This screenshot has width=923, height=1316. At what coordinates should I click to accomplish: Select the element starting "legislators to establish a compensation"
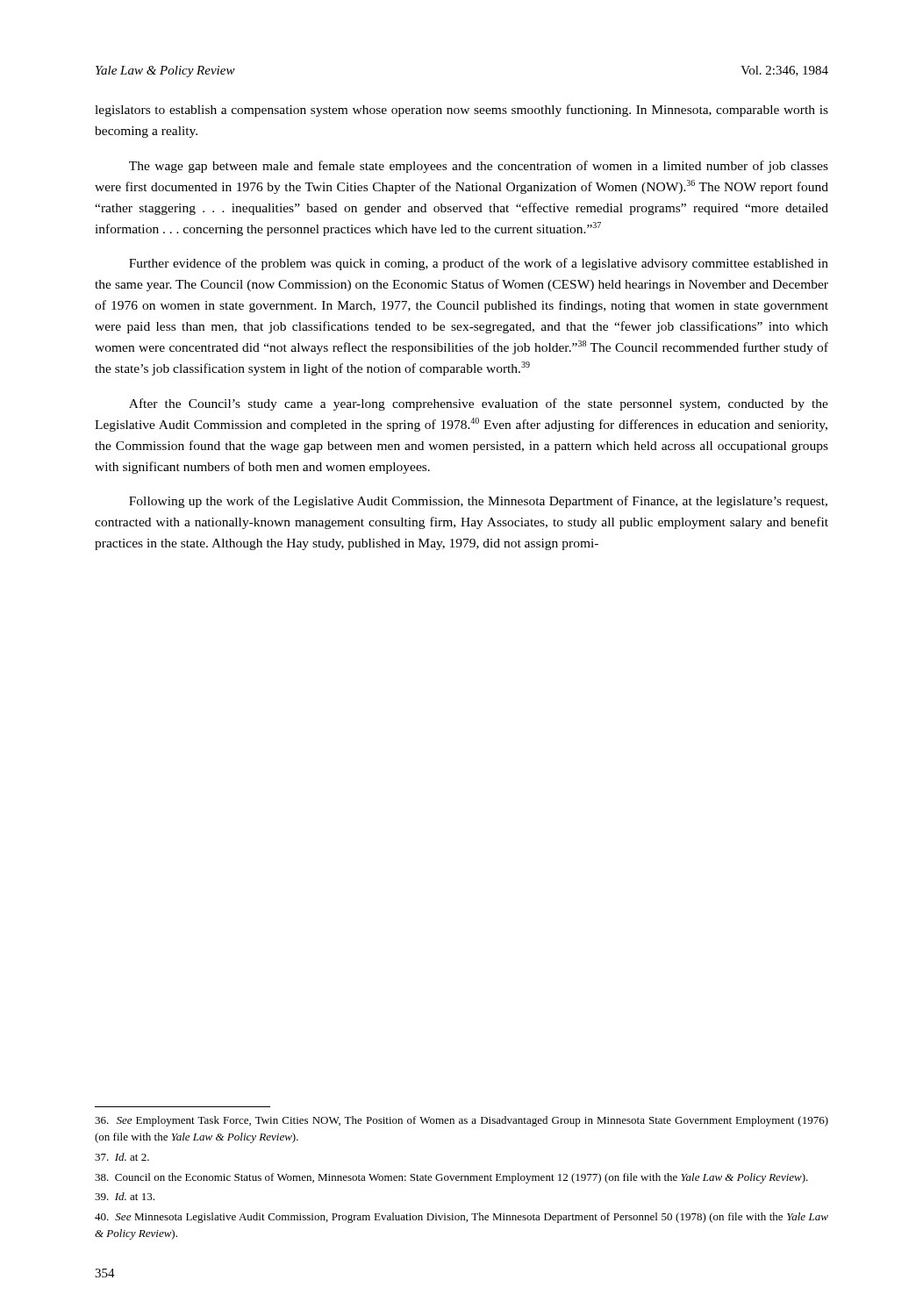tap(462, 120)
